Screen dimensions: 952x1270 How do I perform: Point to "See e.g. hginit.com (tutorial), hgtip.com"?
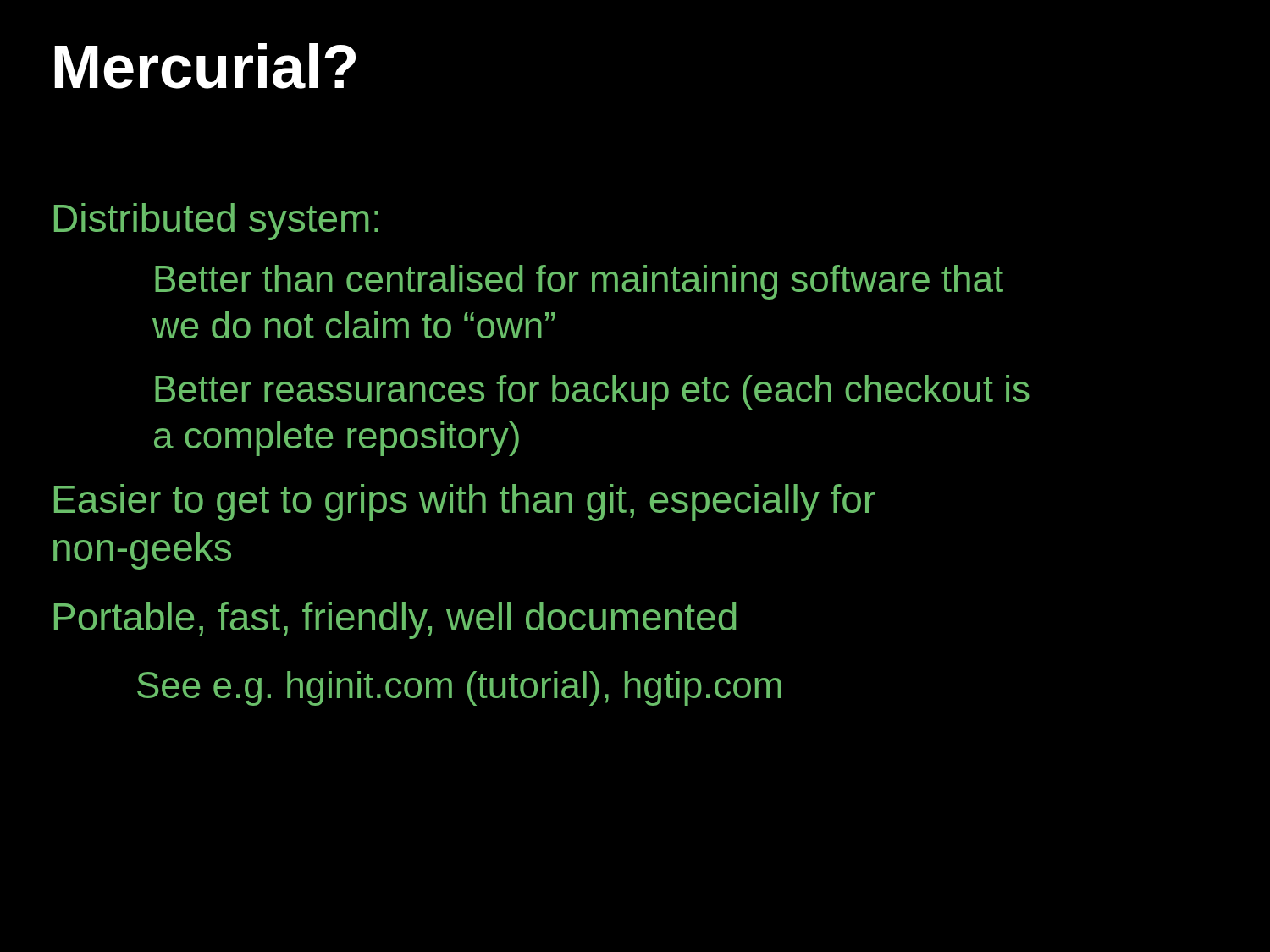pyautogui.click(x=460, y=685)
